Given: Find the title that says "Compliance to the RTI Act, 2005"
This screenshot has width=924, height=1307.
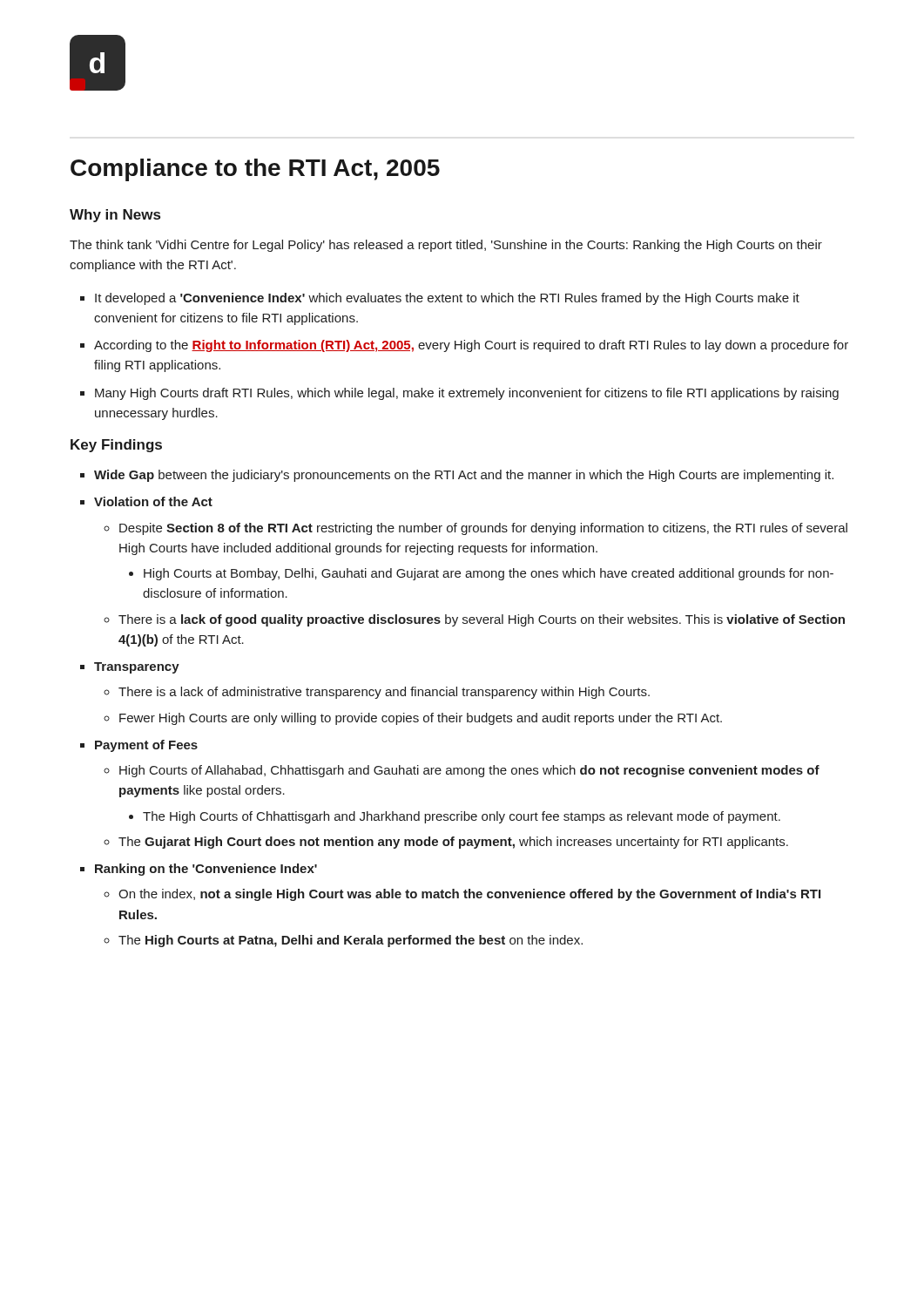Looking at the screenshot, I should [255, 168].
